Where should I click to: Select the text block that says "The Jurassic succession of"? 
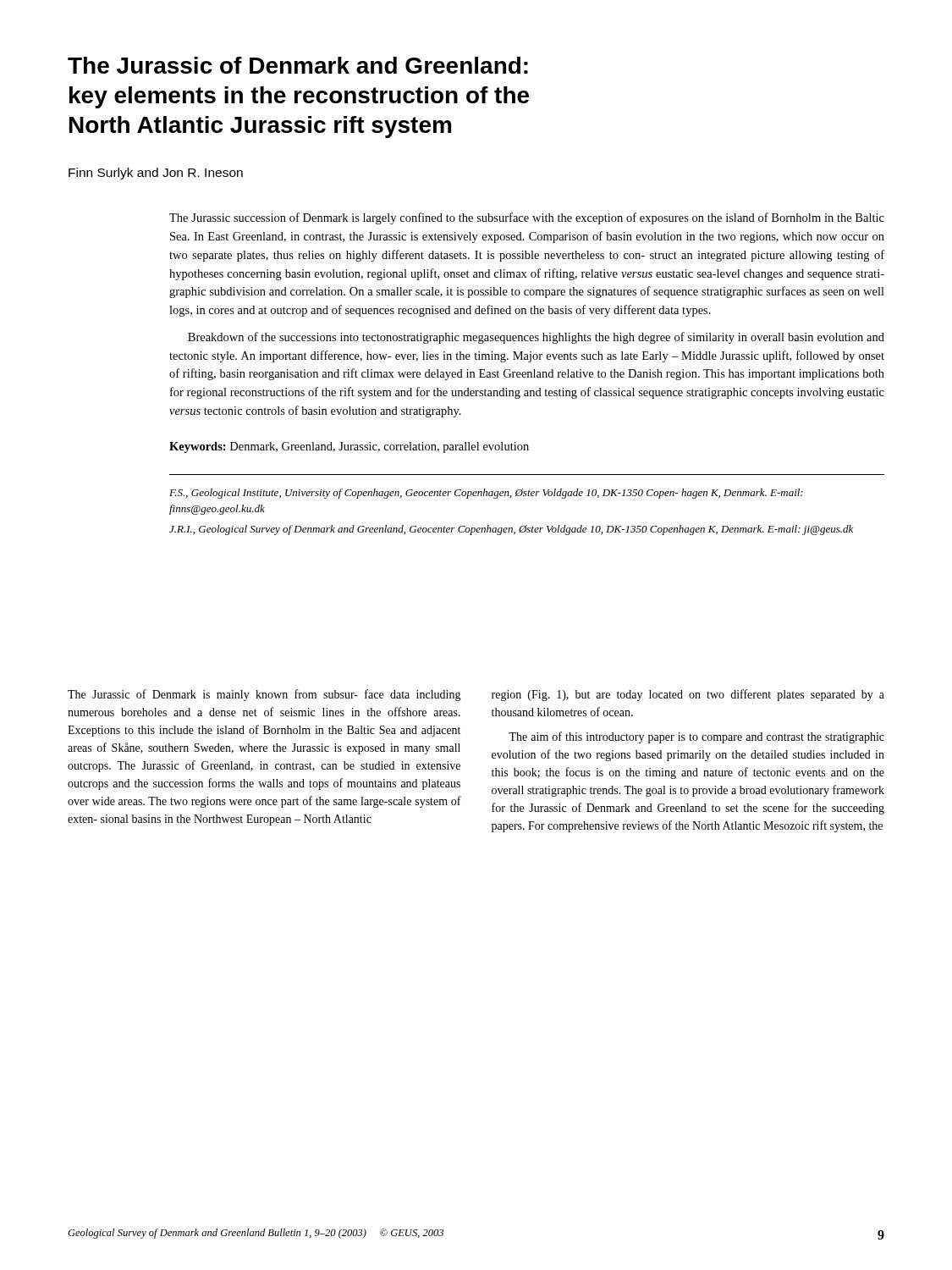tap(527, 315)
